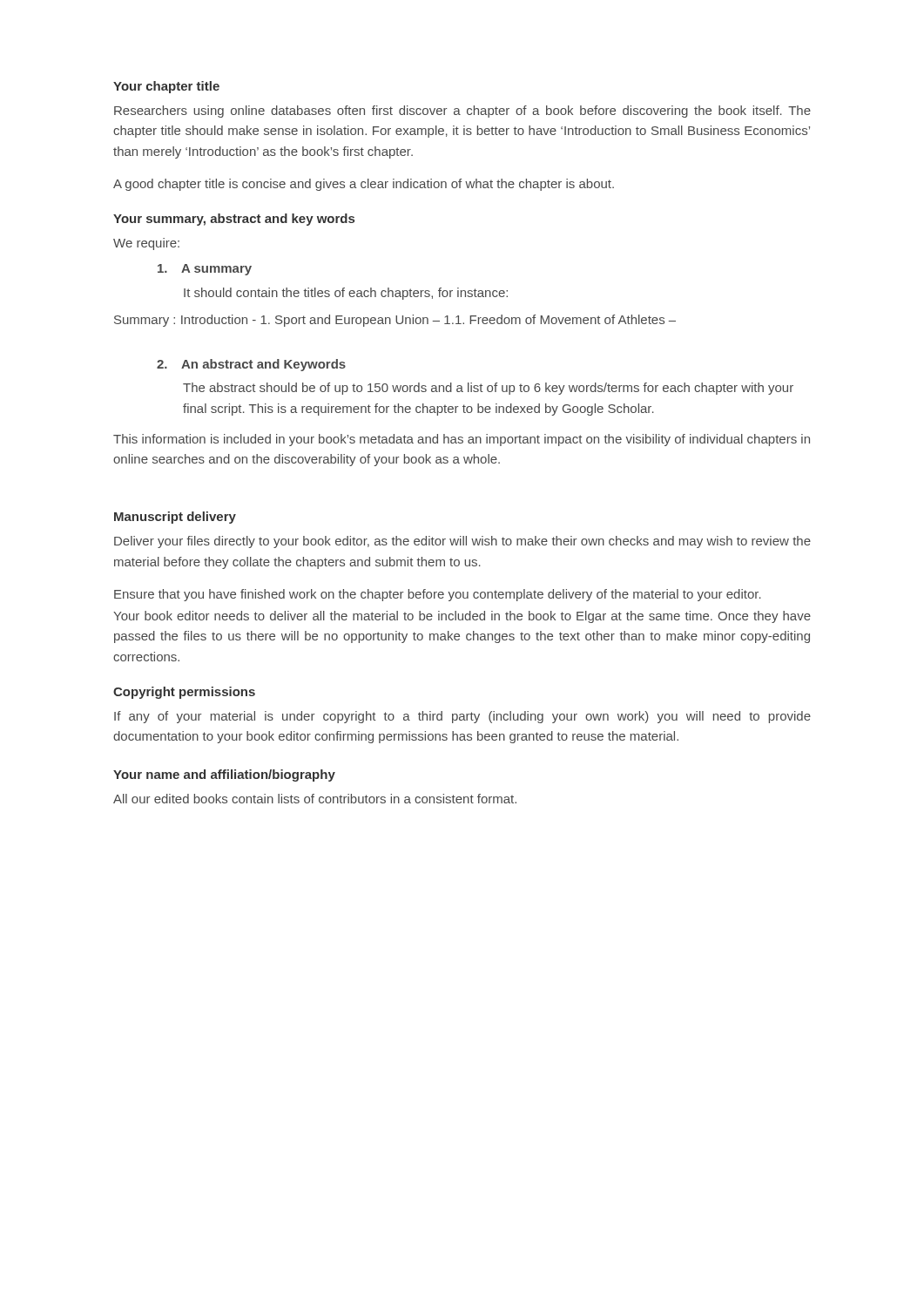The image size is (924, 1307).
Task: Locate the region starting "Ensure that you have finished"
Action: coord(437,594)
